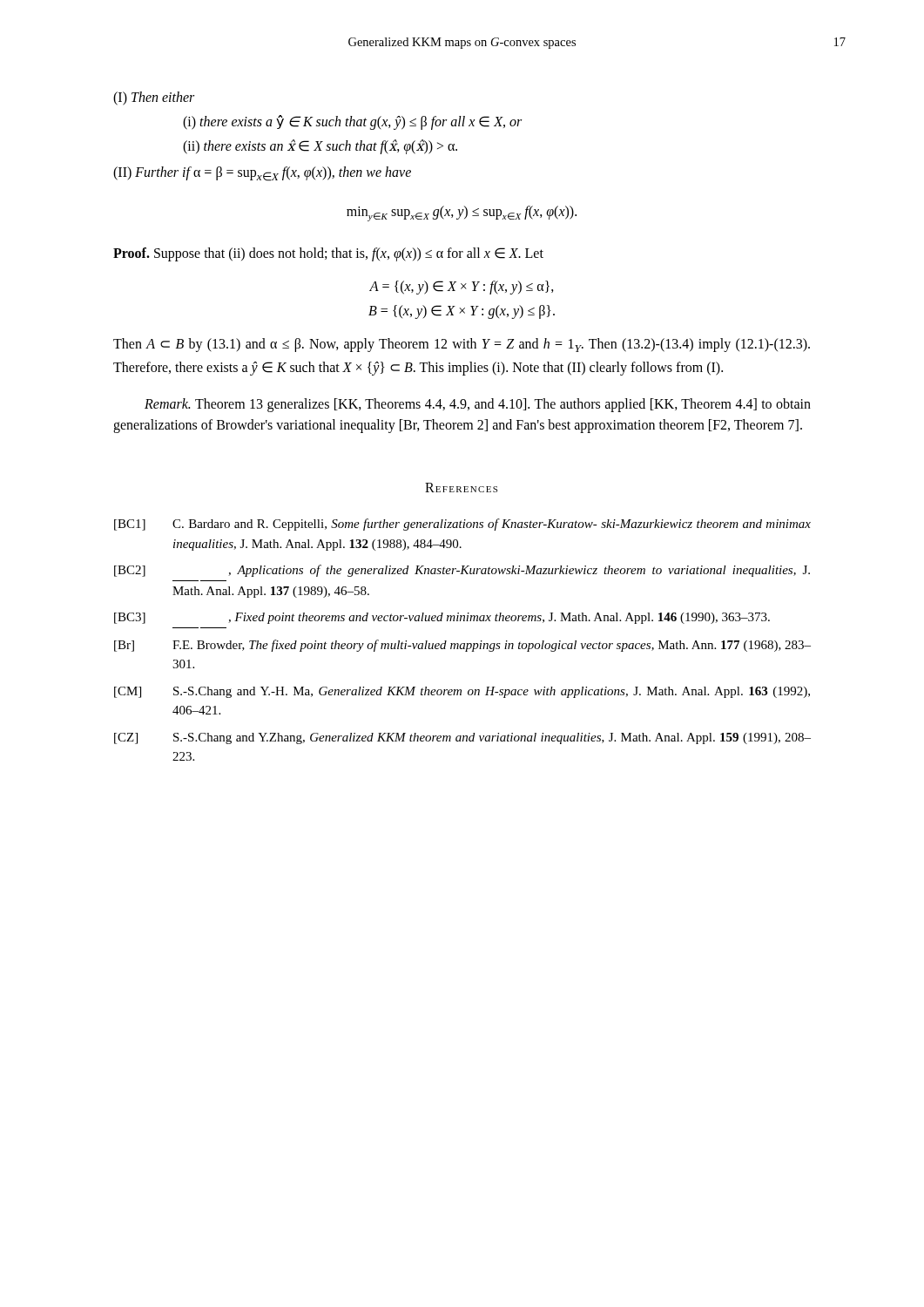Locate the text block starting "[Br] F.E. Browder, The fixed point theory of"

click(x=462, y=654)
